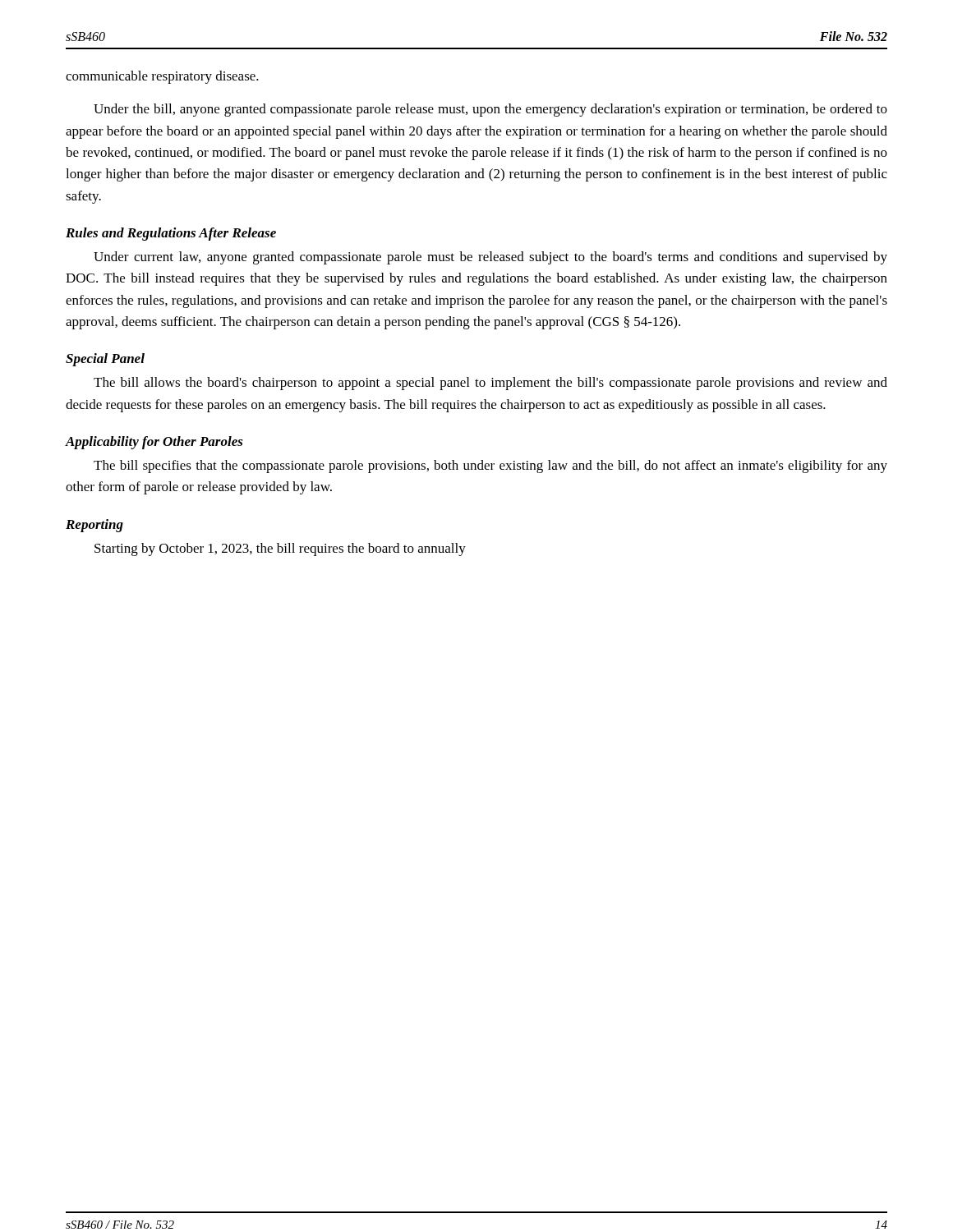The height and width of the screenshot is (1232, 953).
Task: Locate the text block that reads "Under the bill, anyone granted compassionate"
Action: [476, 152]
